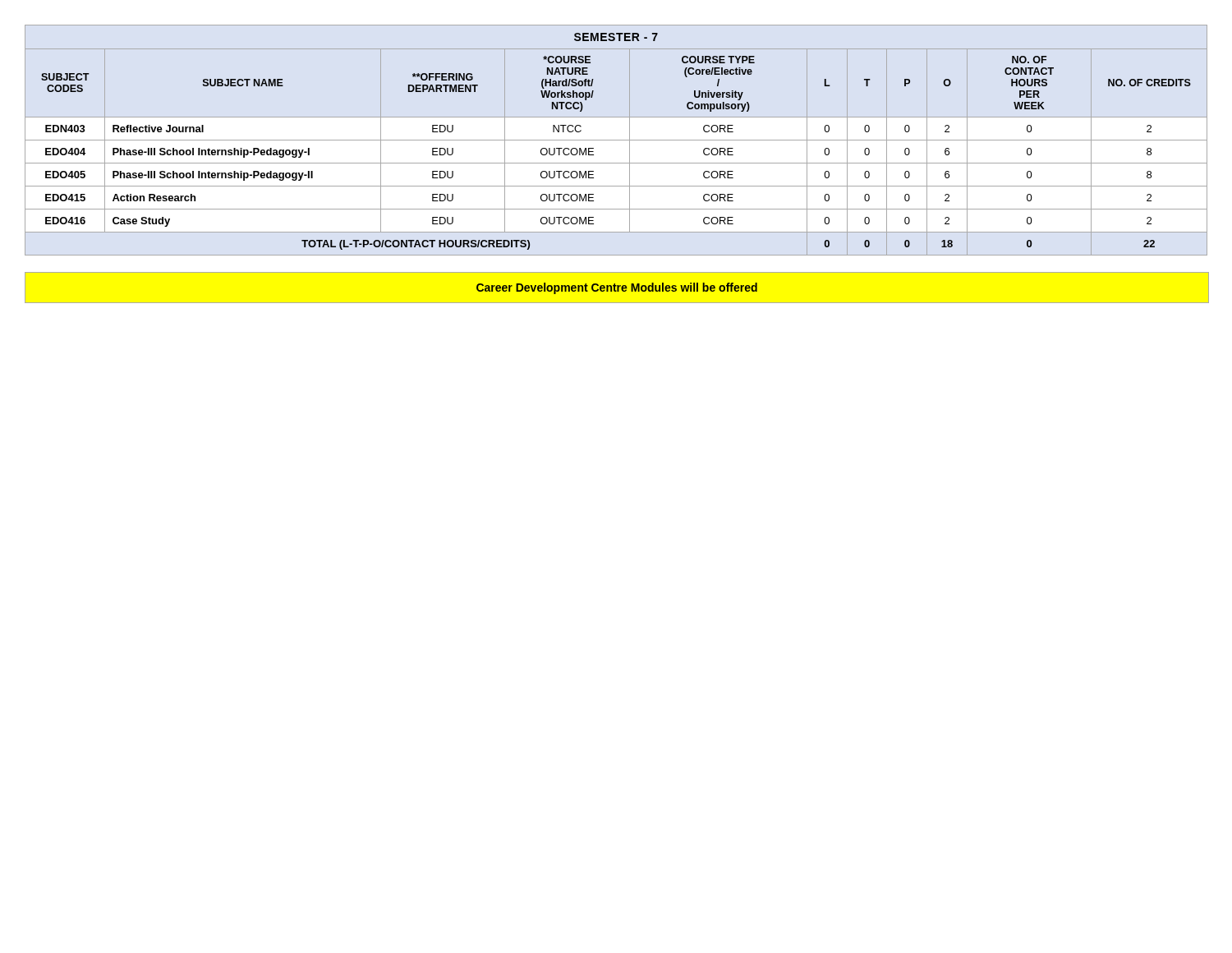Click the passage that begins "Career Development Centre Modules"
1232x953 pixels.
click(x=617, y=288)
